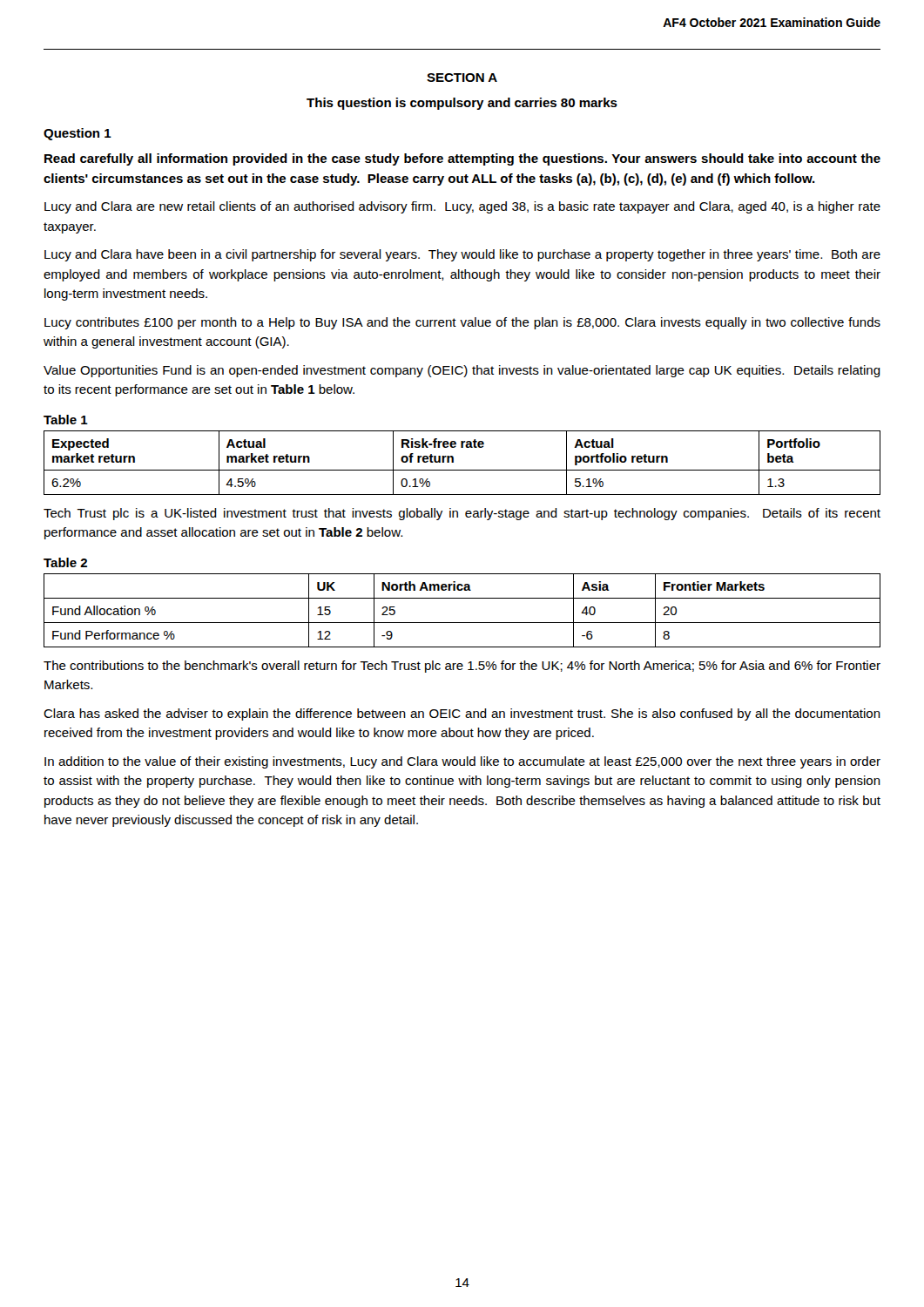Image resolution: width=924 pixels, height=1307 pixels.
Task: Find the text block that reads "Lucy and Clara are new retail clients of"
Action: click(462, 216)
